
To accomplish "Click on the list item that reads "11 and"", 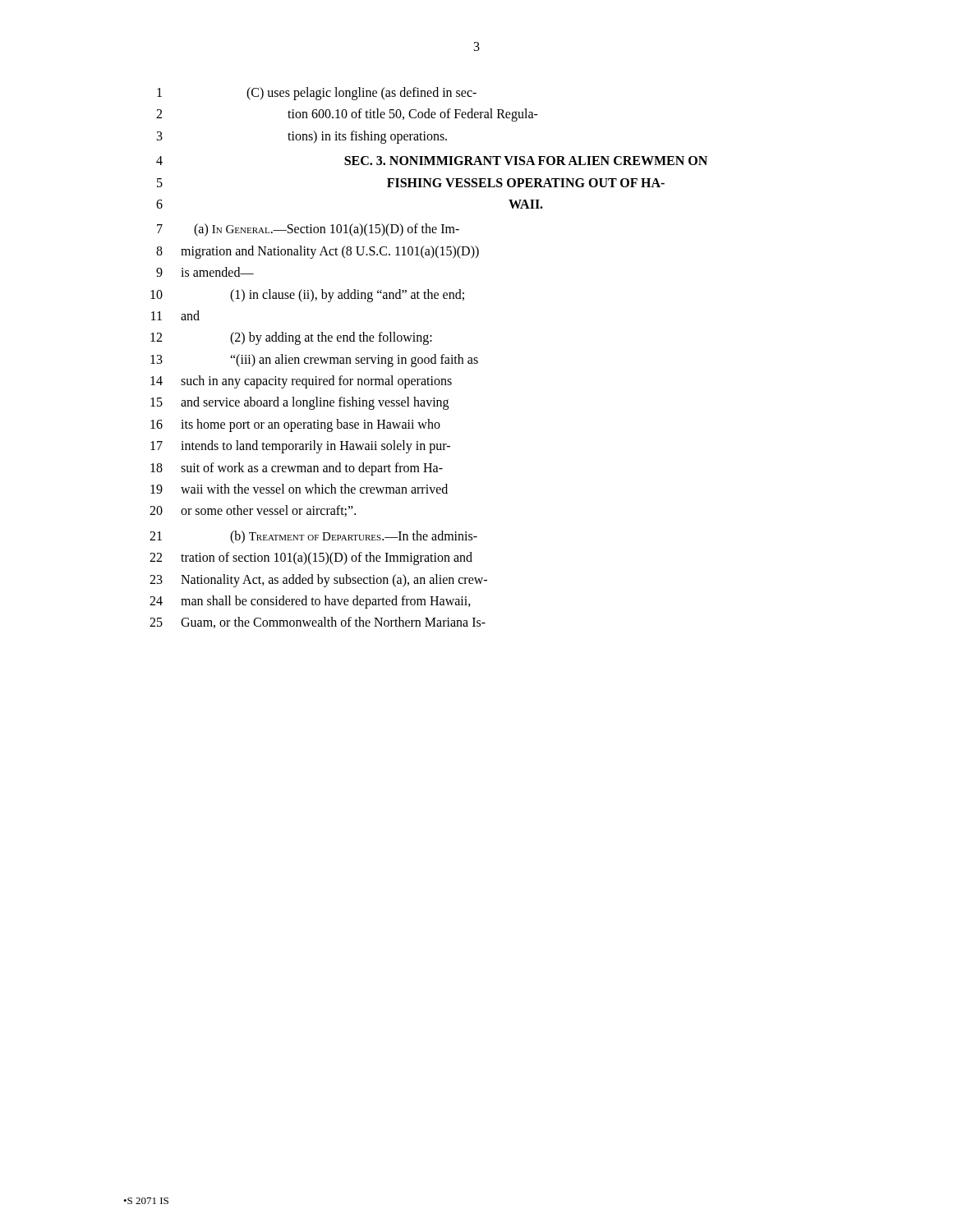I will [191, 315].
